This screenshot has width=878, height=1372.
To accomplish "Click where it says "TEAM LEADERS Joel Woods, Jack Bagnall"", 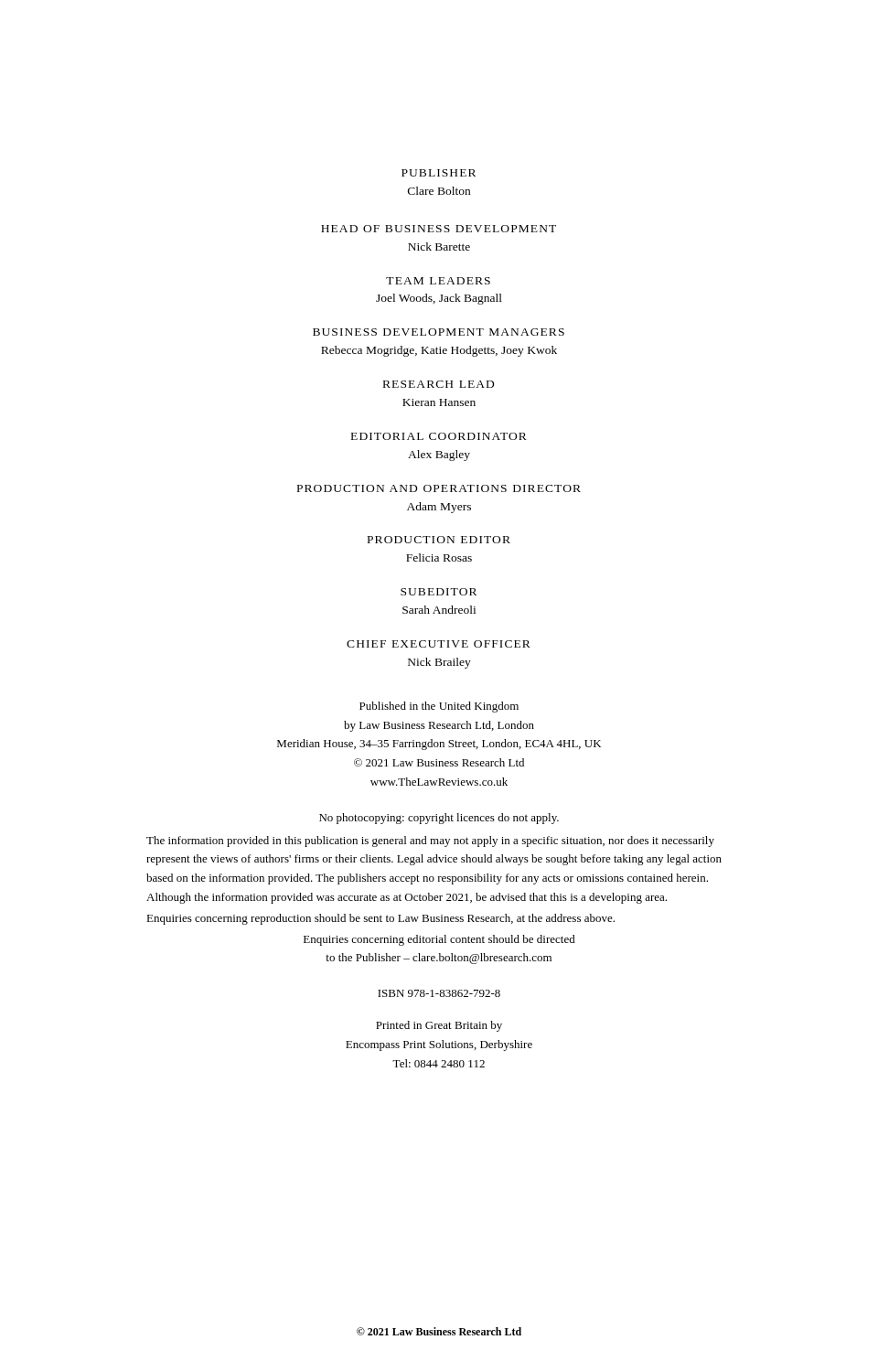I will click(439, 290).
